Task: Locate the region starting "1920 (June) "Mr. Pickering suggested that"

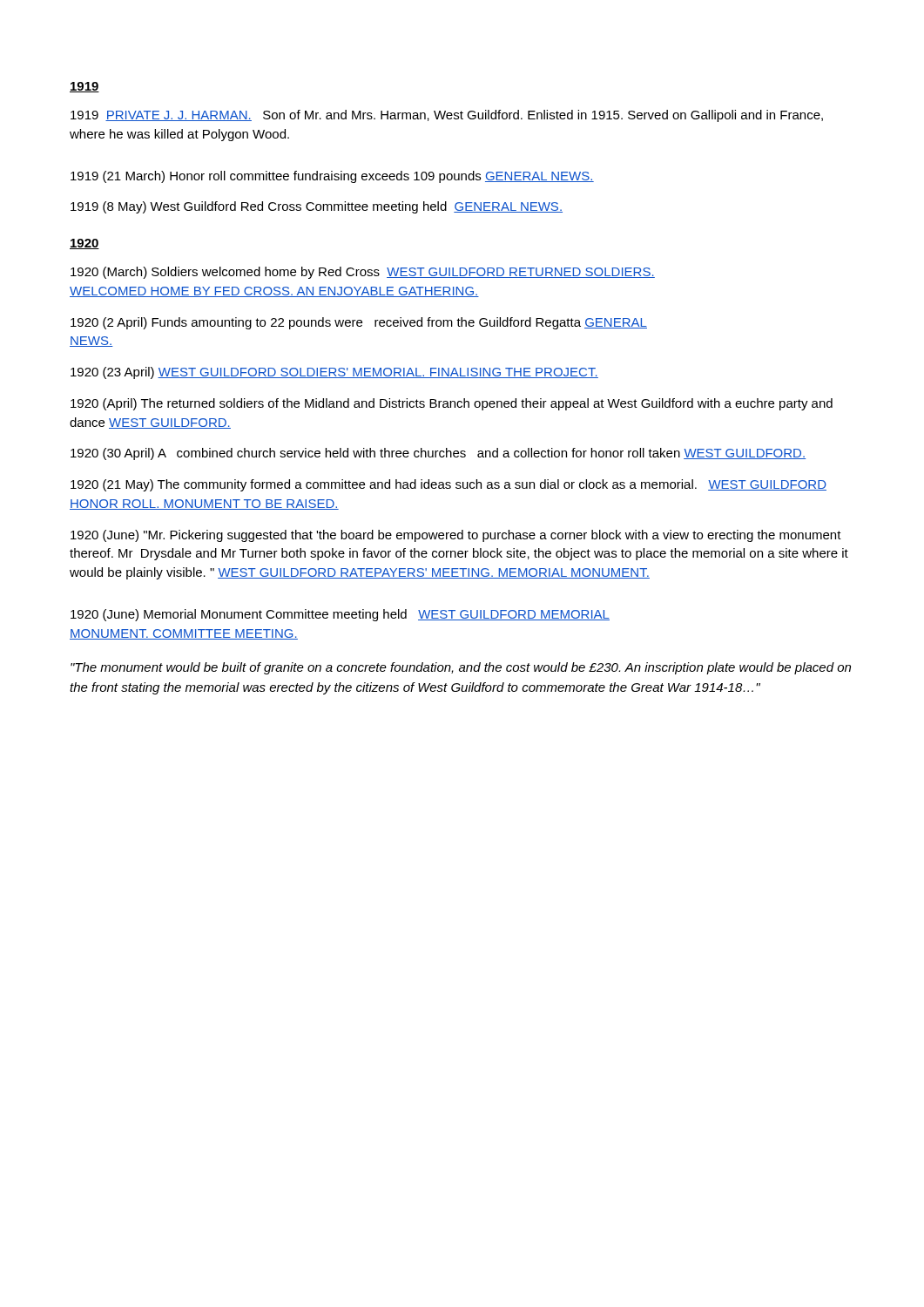Action: click(459, 553)
